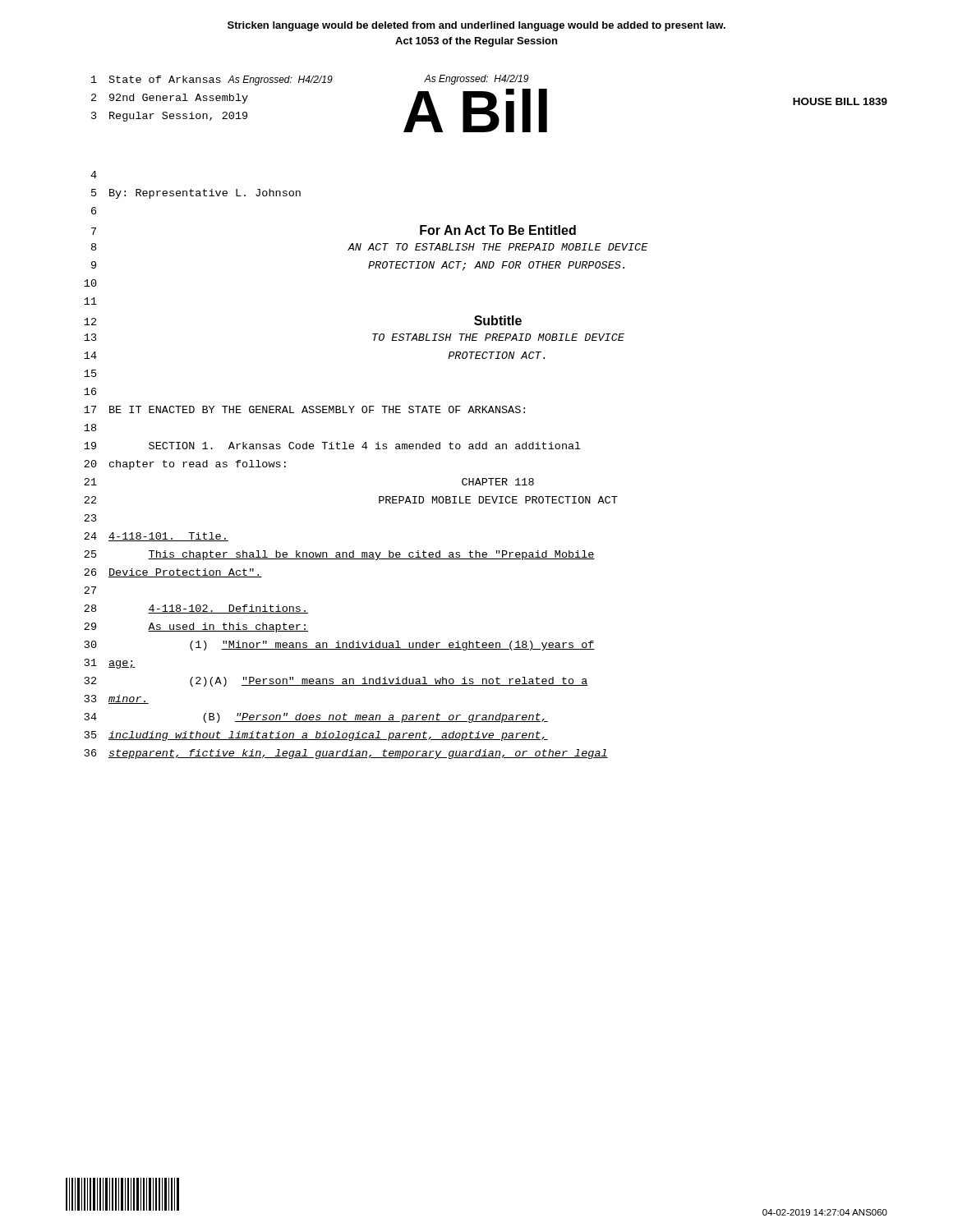Locate the block of text that opens with "13 TO ESTABLISH"
Image resolution: width=953 pixels, height=1232 pixels.
click(476, 338)
